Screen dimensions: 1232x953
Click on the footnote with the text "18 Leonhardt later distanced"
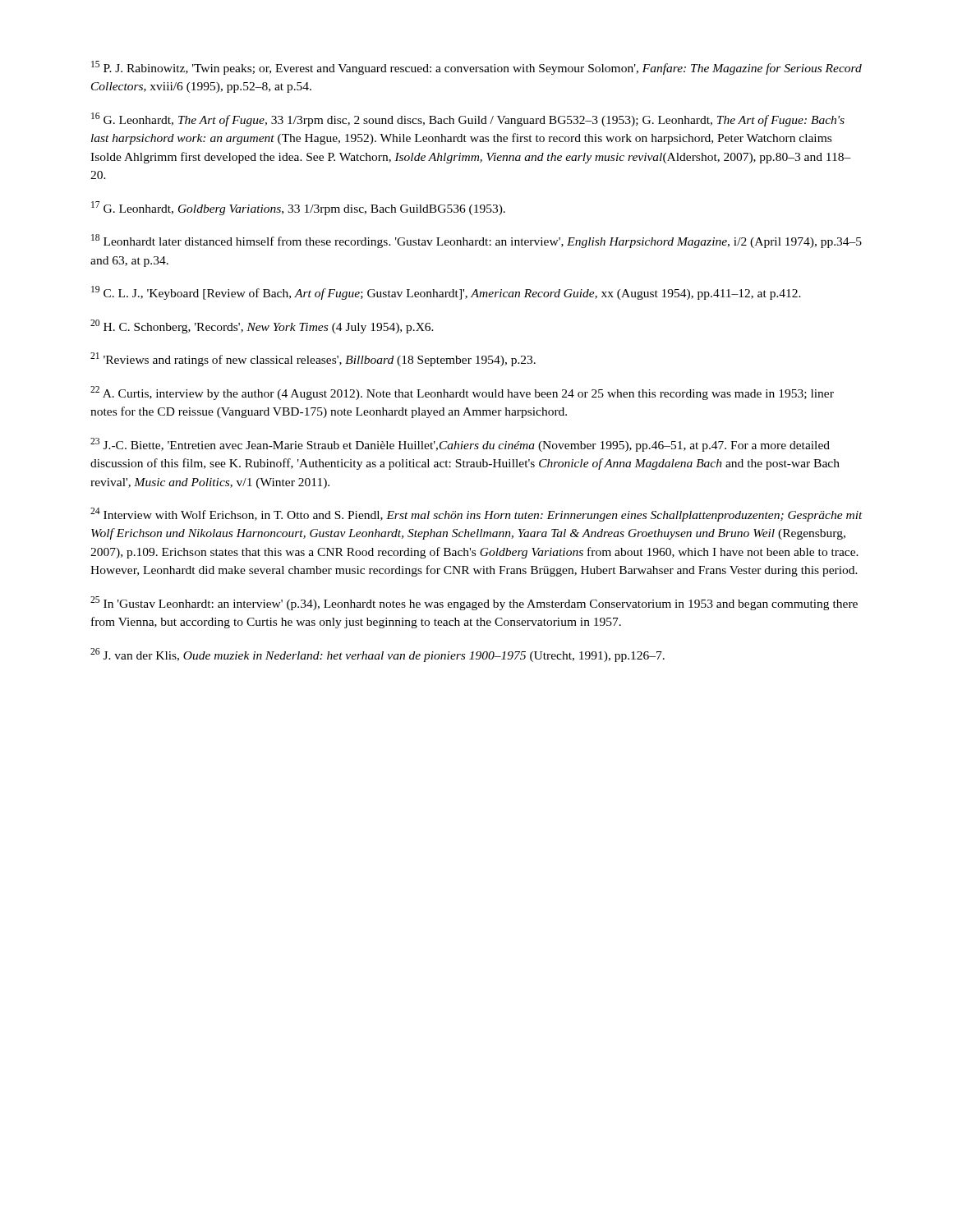pyautogui.click(x=476, y=250)
